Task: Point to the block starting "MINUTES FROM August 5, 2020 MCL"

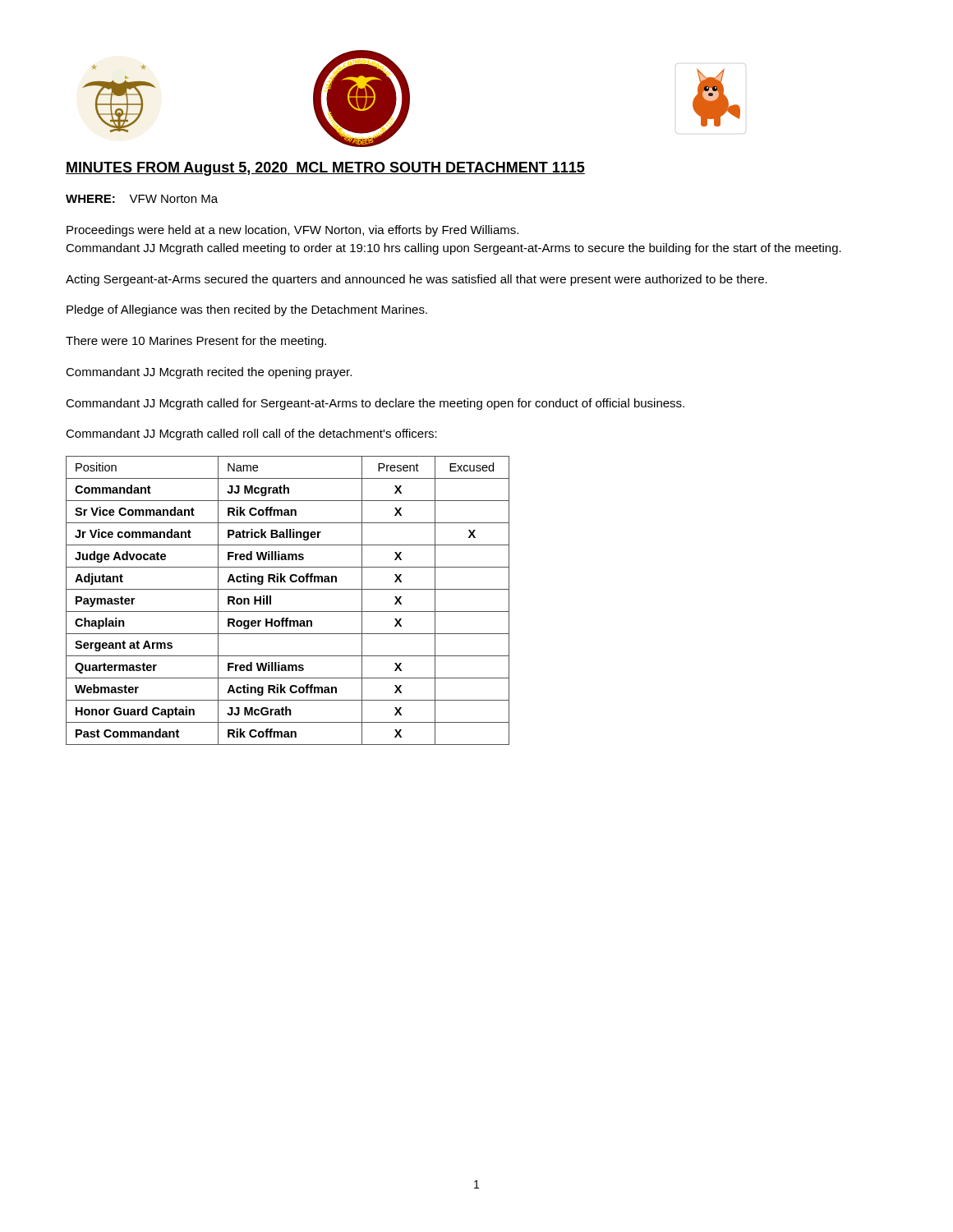Action: pyautogui.click(x=325, y=168)
